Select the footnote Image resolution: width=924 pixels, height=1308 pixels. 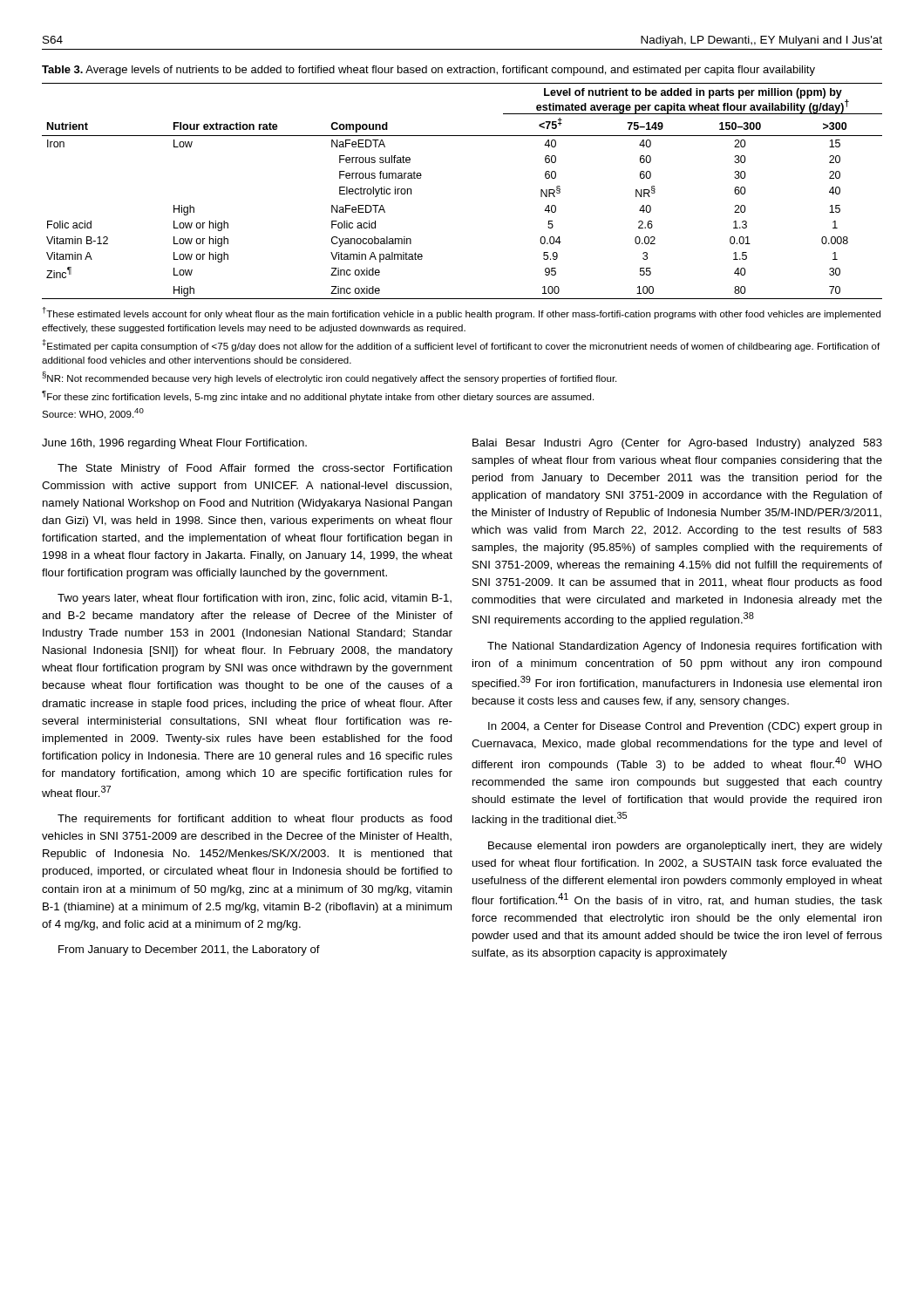[462, 363]
